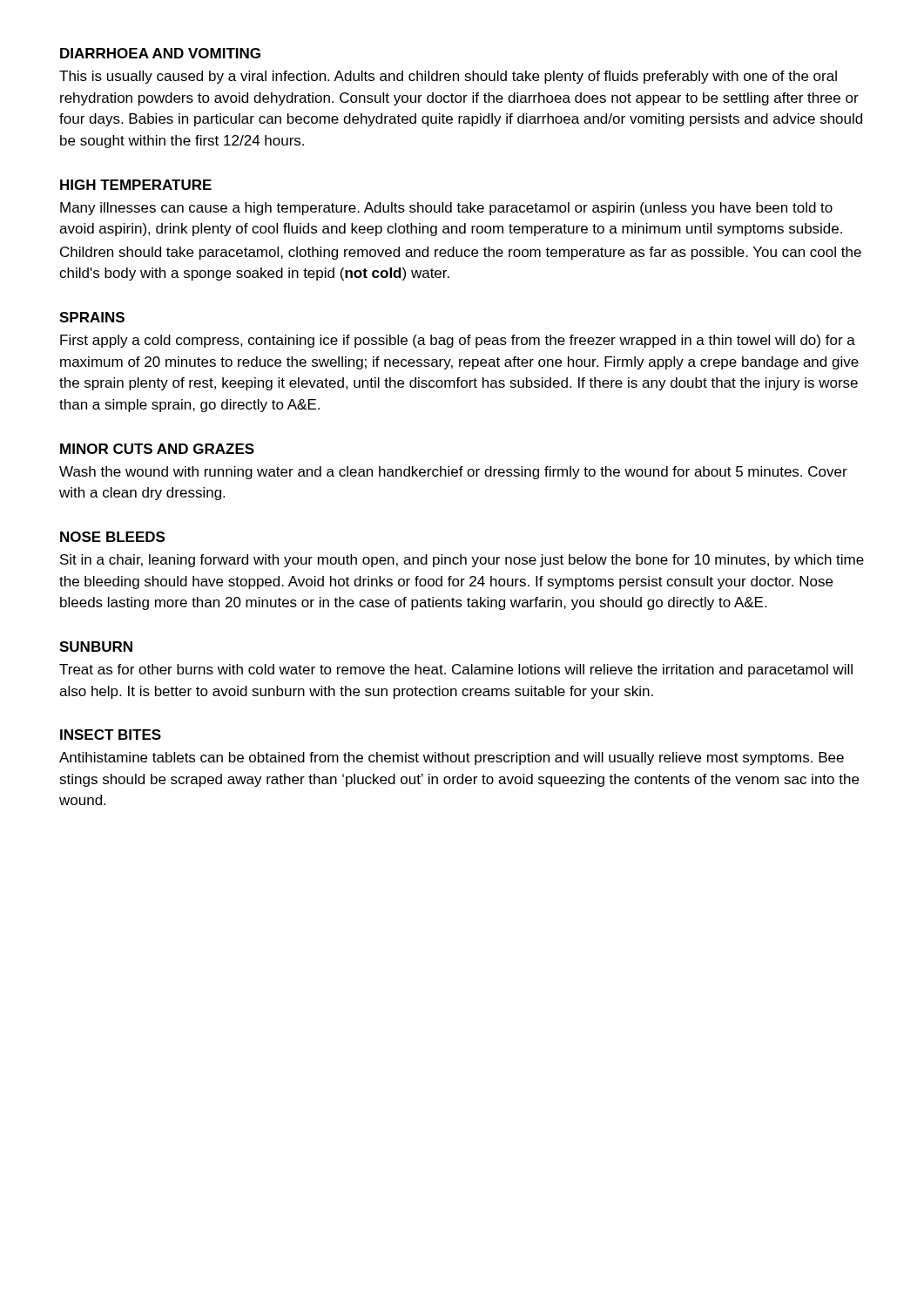Find the block on this page that starts "Sit in a chair, leaning"
The image size is (924, 1307).
click(462, 581)
